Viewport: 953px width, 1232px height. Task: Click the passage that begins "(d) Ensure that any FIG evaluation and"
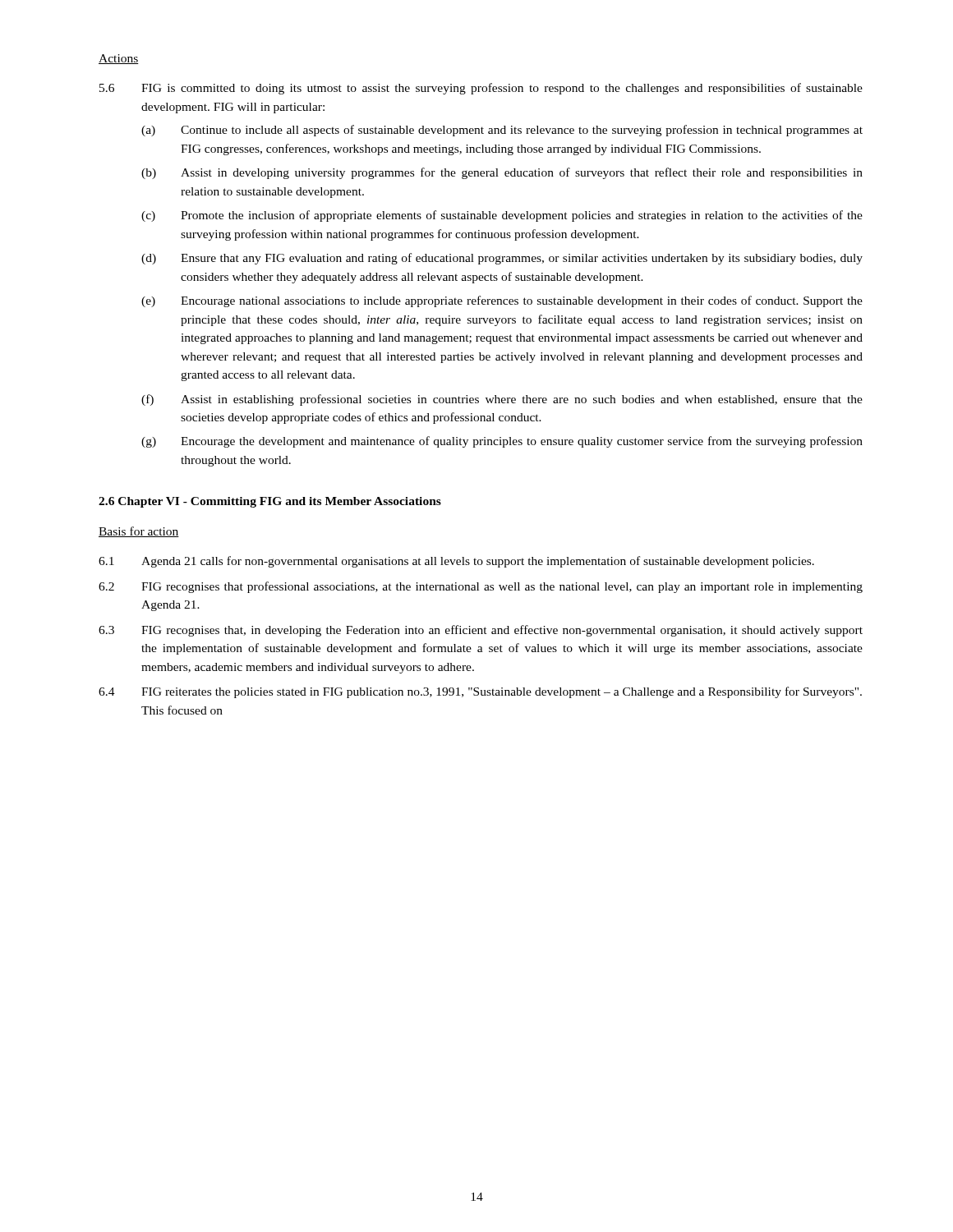tap(502, 267)
